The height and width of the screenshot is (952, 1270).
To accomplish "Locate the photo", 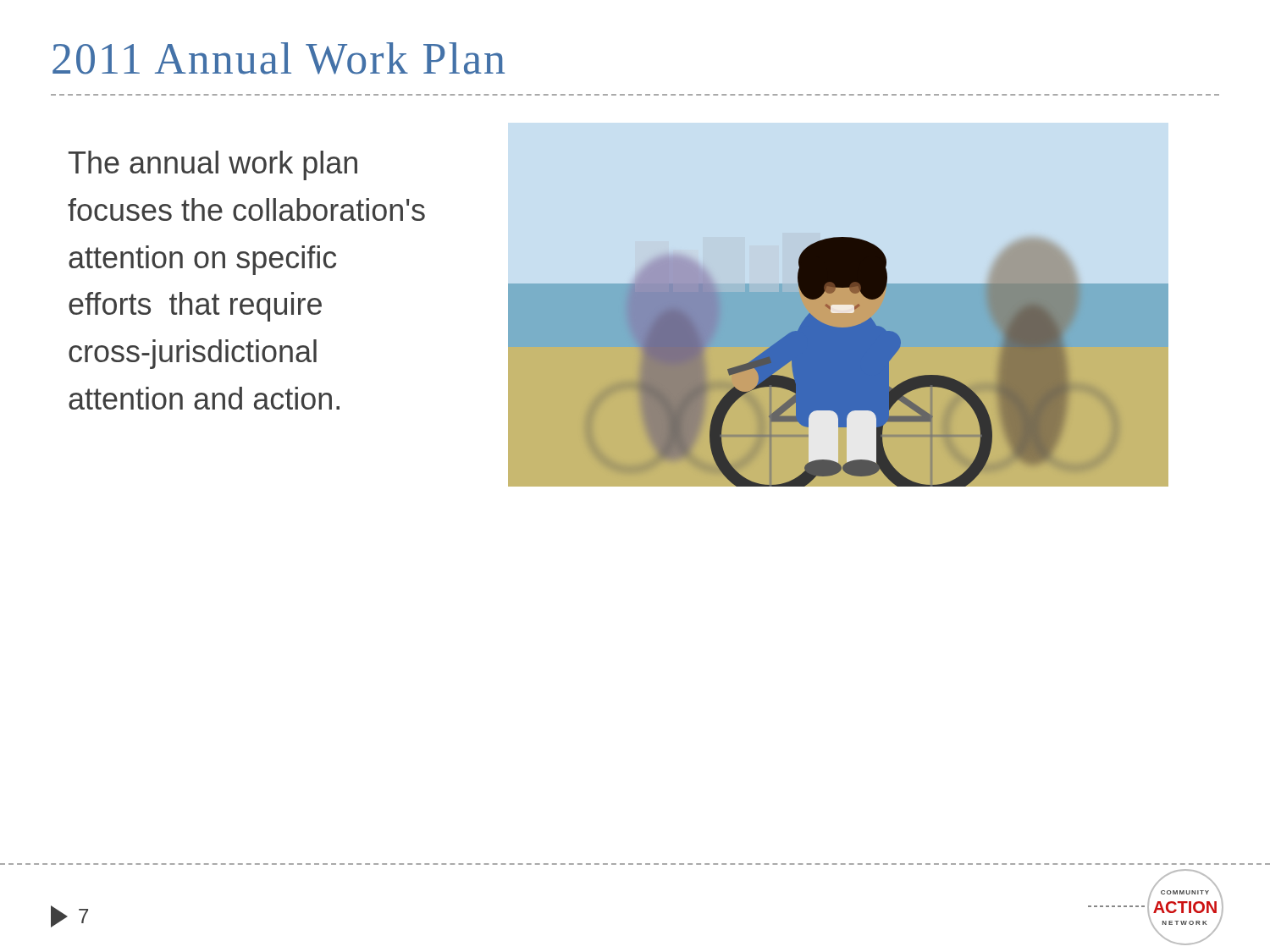I will click(x=838, y=305).
